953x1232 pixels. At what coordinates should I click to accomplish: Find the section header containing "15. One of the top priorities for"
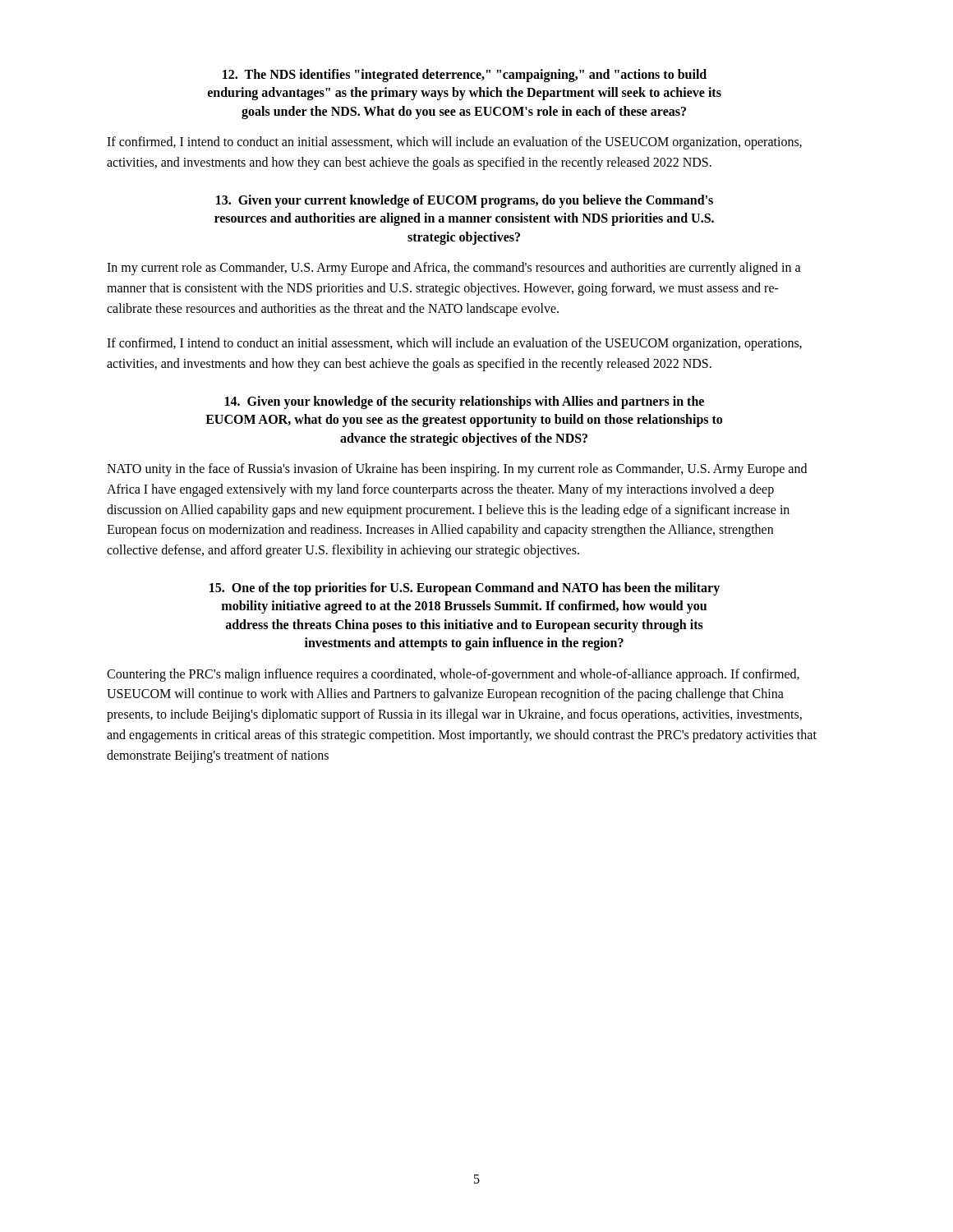pyautogui.click(x=464, y=615)
